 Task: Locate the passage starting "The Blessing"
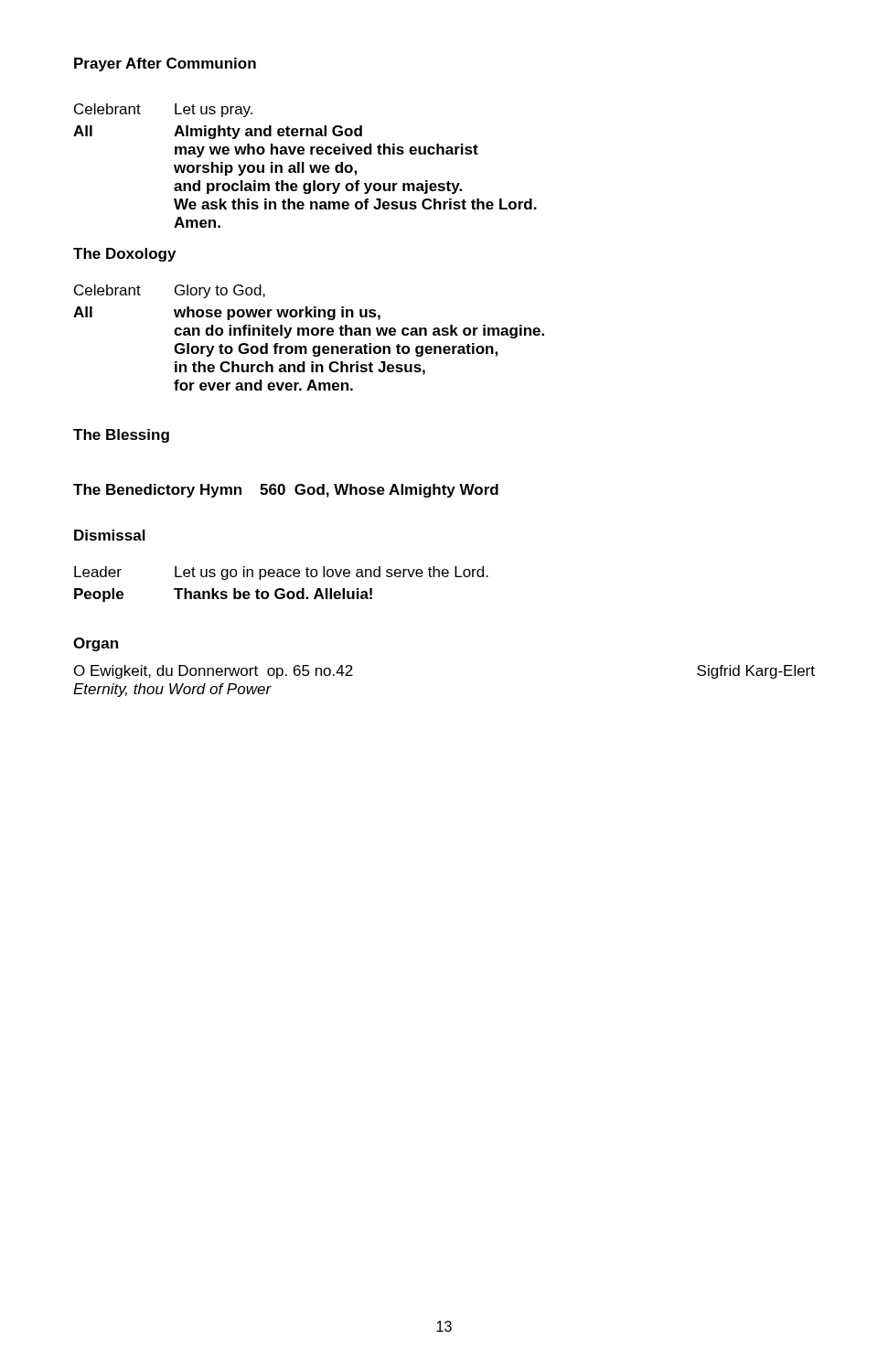coord(122,435)
